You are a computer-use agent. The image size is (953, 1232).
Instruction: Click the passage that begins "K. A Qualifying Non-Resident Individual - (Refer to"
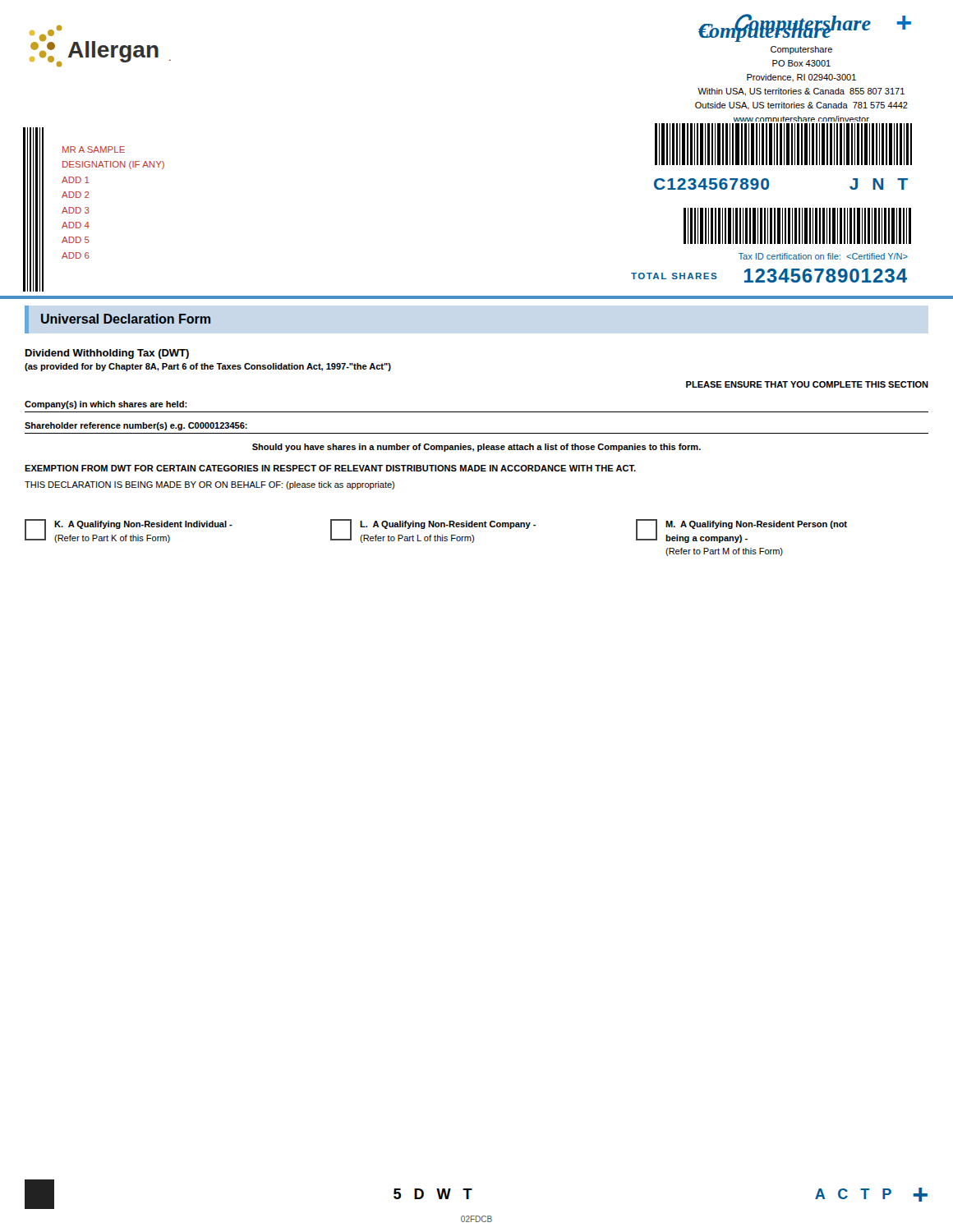coord(129,531)
